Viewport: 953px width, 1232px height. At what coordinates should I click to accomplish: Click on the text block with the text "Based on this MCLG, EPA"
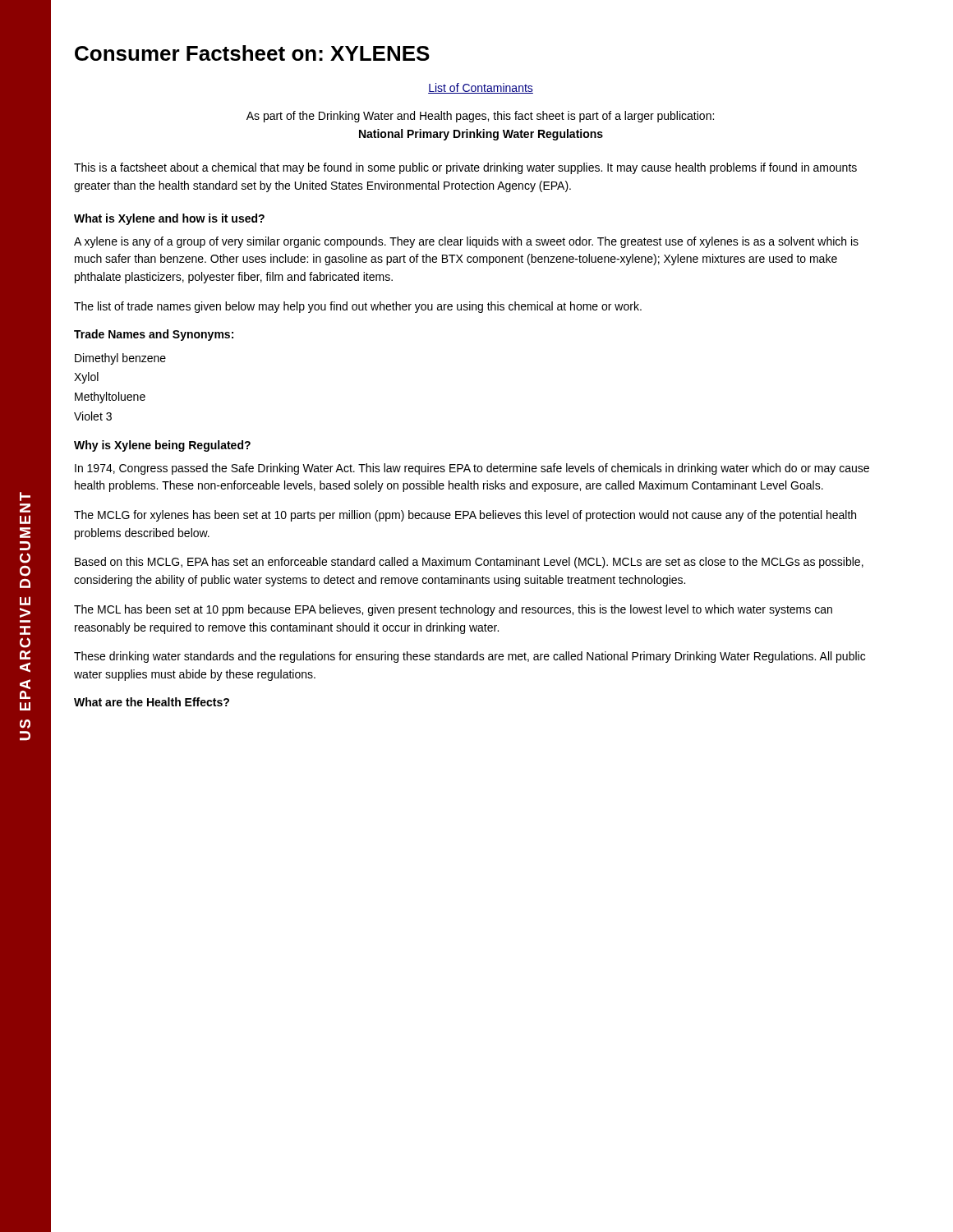pos(469,571)
